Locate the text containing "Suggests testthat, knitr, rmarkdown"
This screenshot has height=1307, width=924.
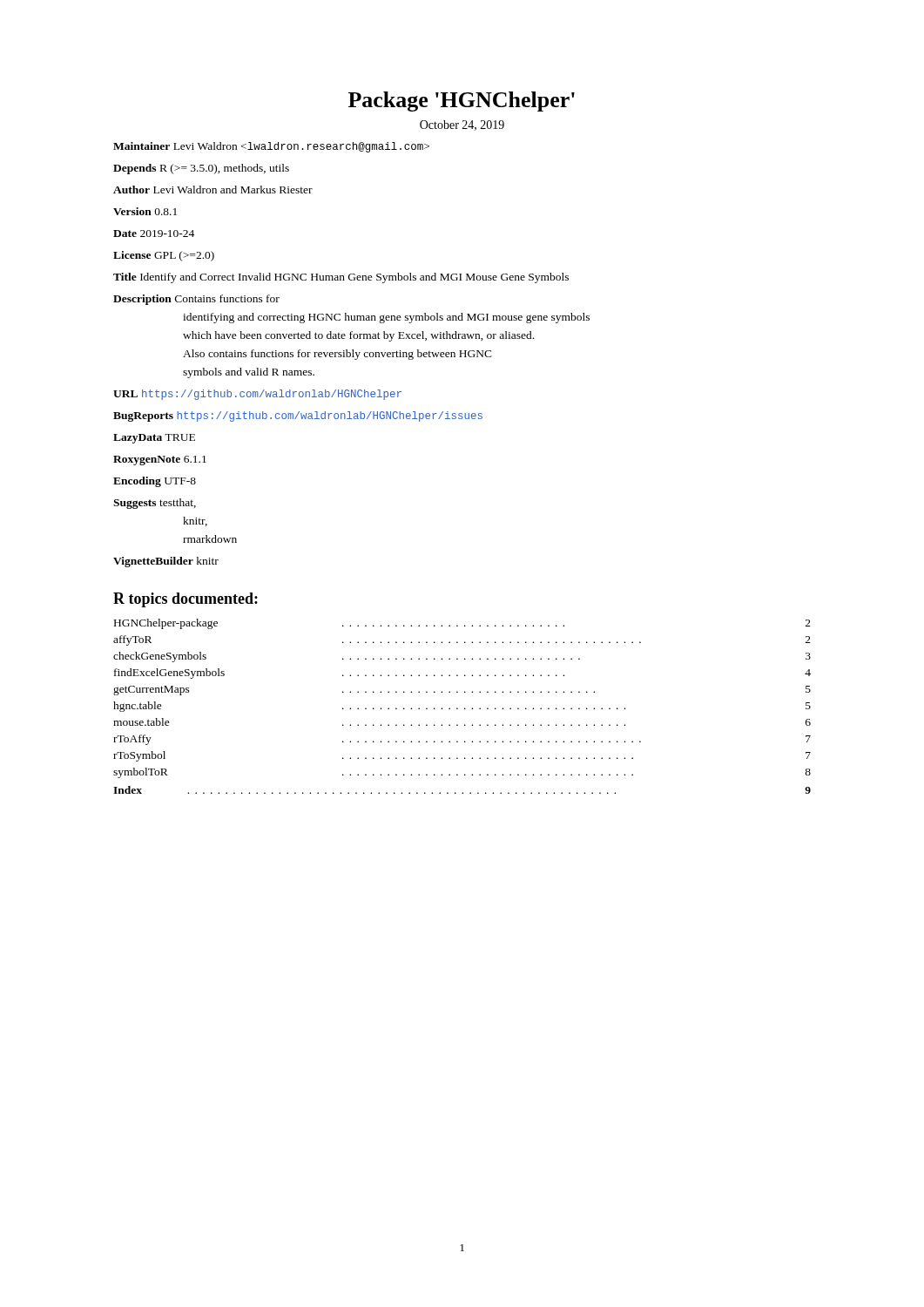[155, 504]
